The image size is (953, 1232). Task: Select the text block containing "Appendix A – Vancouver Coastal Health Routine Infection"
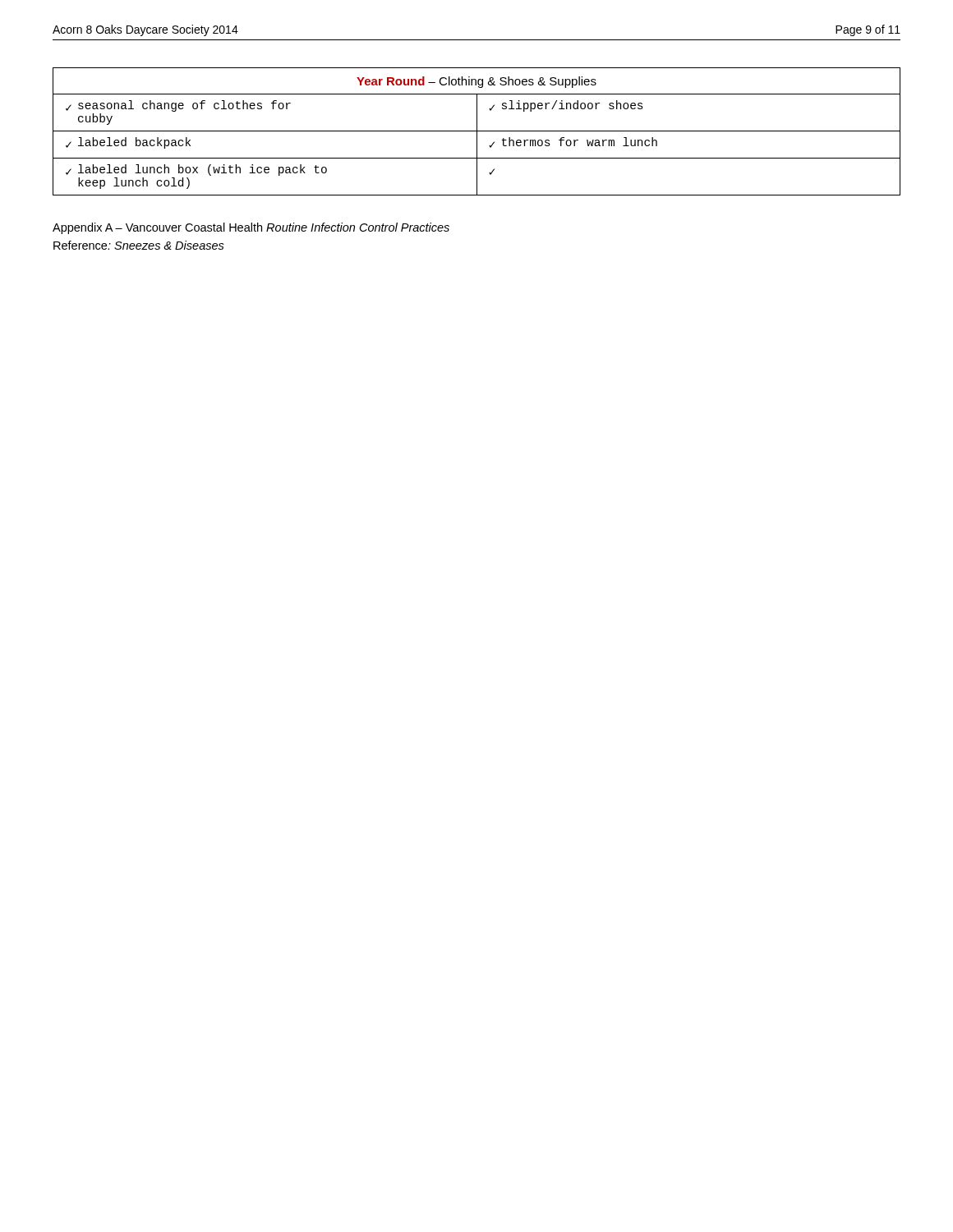pos(251,237)
